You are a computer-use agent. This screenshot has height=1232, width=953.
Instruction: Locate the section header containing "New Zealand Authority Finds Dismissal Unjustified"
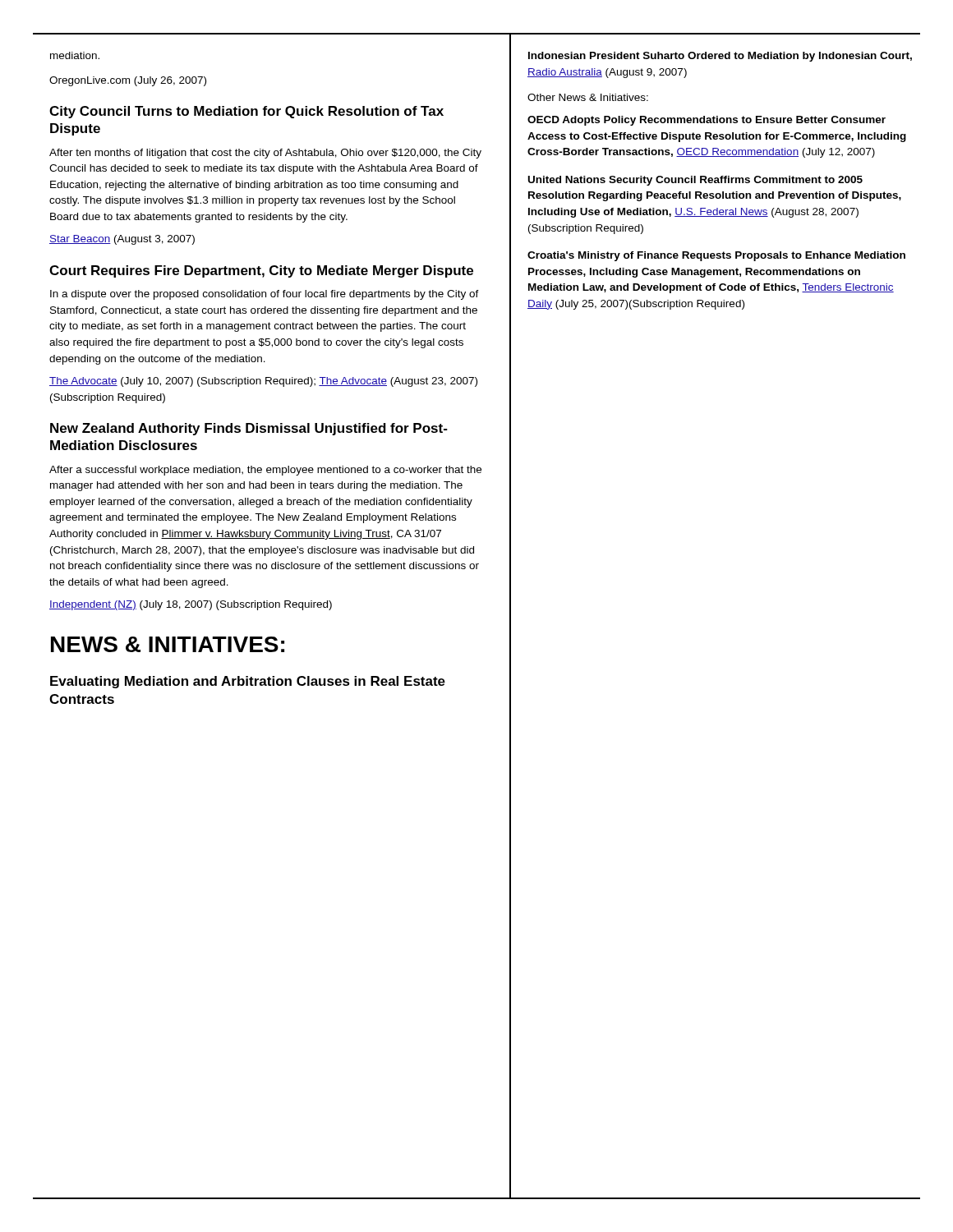[248, 437]
